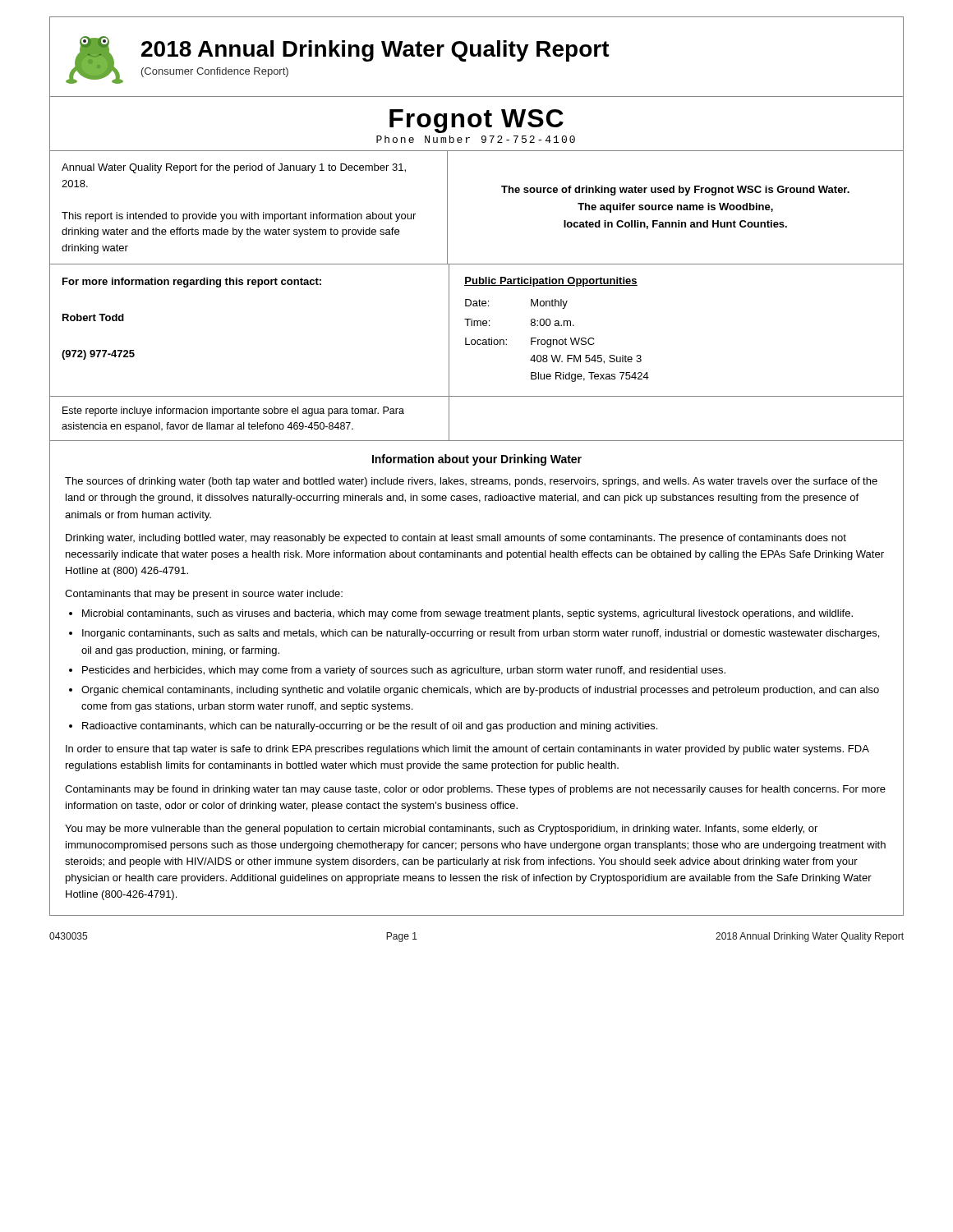Select the text starting "Pesticides and herbicides, which may"
This screenshot has width=953, height=1232.
404,670
